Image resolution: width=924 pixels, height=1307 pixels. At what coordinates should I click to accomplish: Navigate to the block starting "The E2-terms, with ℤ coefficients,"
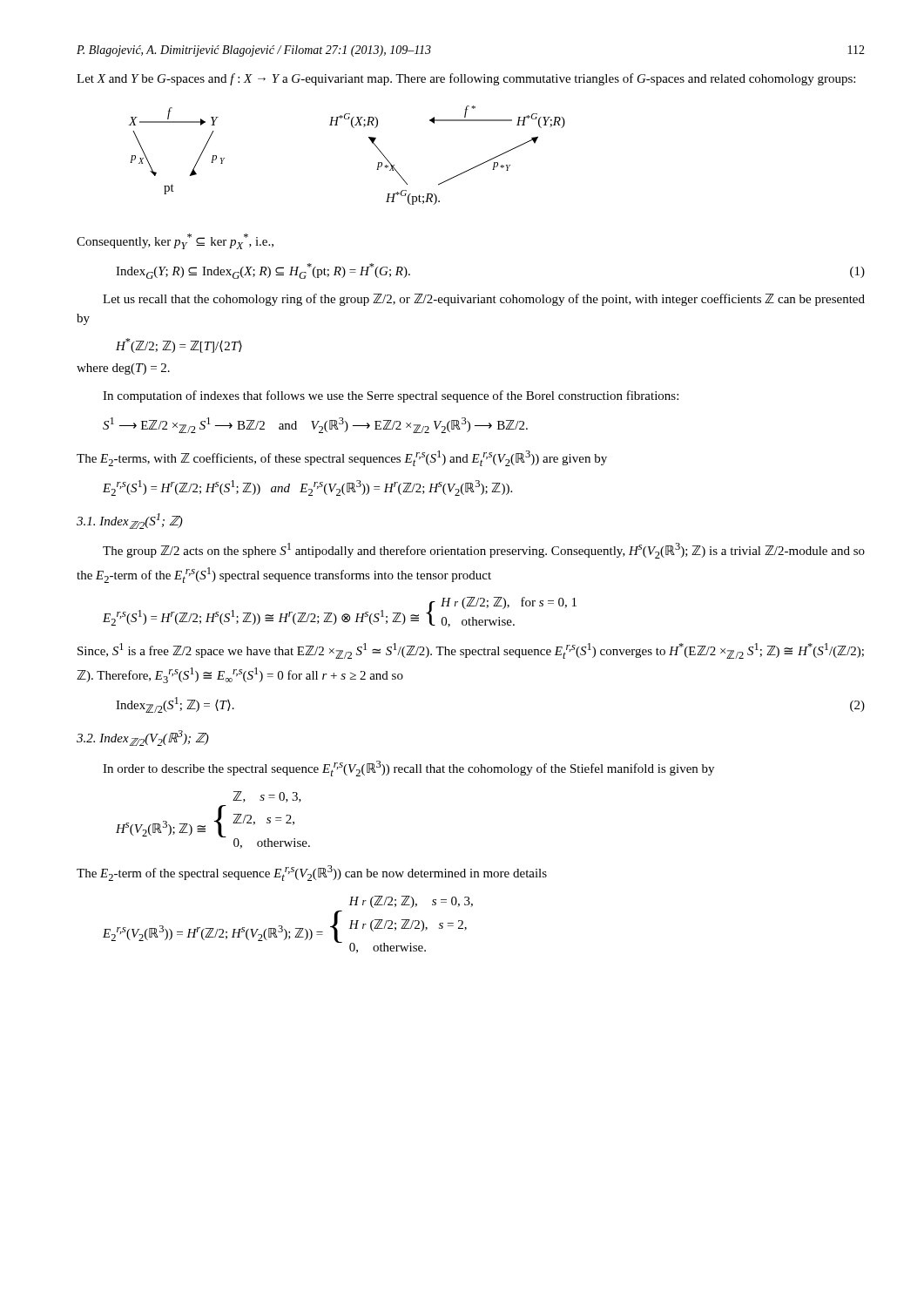tap(471, 458)
